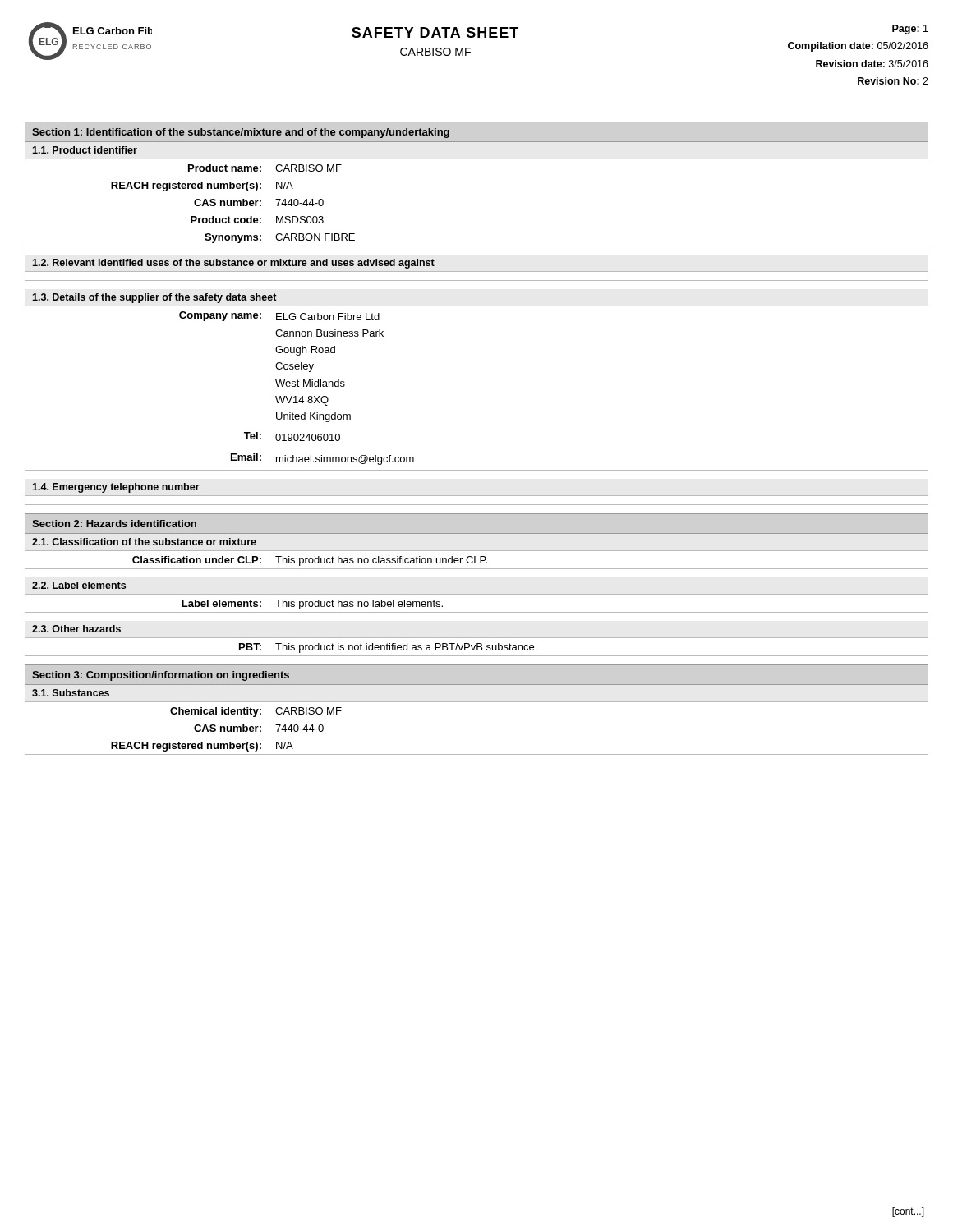Navigate to the passage starting "Section 3: Composition/information on ingredients"
The height and width of the screenshot is (1232, 953).
[161, 675]
